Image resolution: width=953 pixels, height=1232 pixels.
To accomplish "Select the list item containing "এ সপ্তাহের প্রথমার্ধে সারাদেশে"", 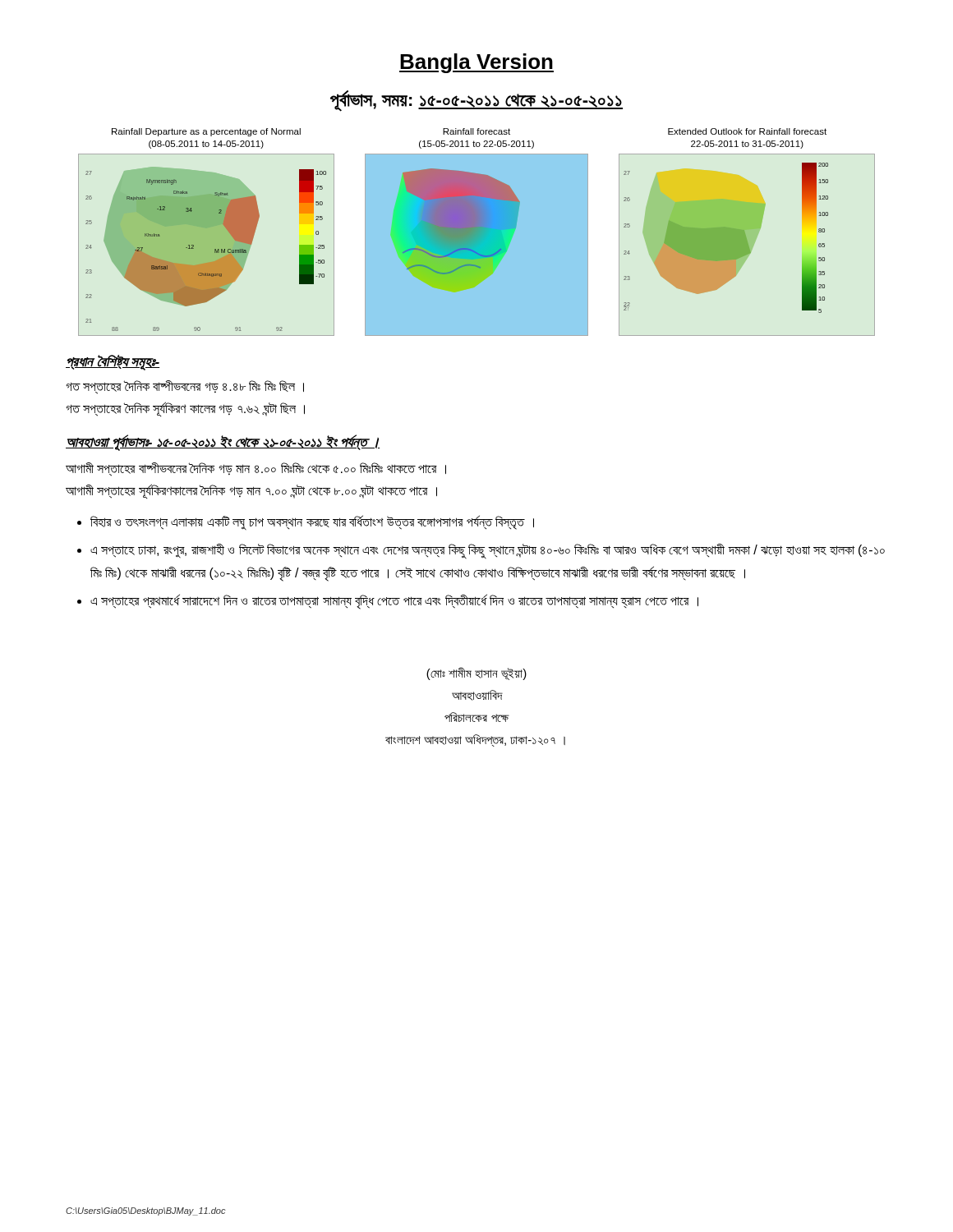I will (x=396, y=601).
